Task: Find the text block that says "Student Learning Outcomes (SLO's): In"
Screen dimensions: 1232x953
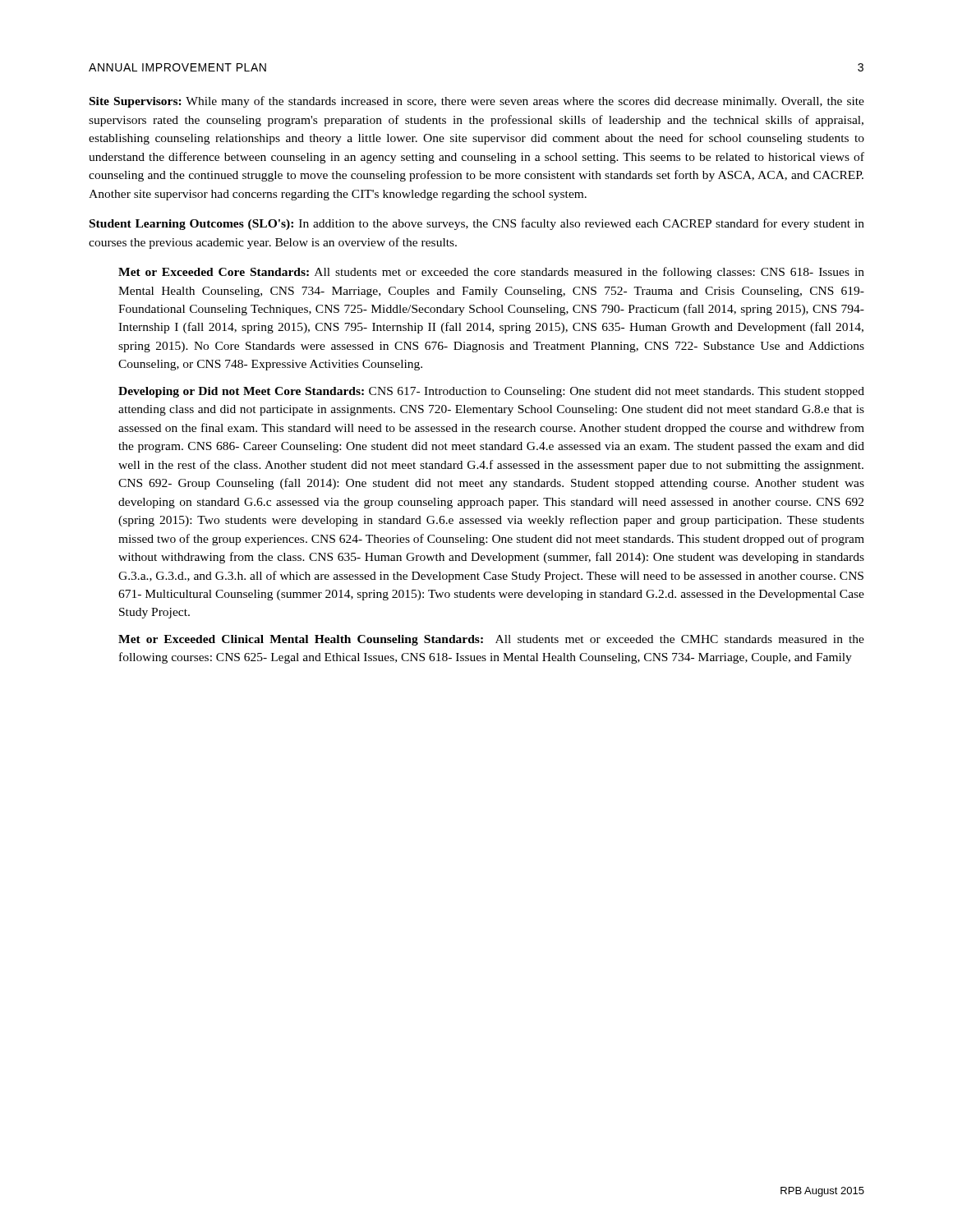Action: point(476,232)
